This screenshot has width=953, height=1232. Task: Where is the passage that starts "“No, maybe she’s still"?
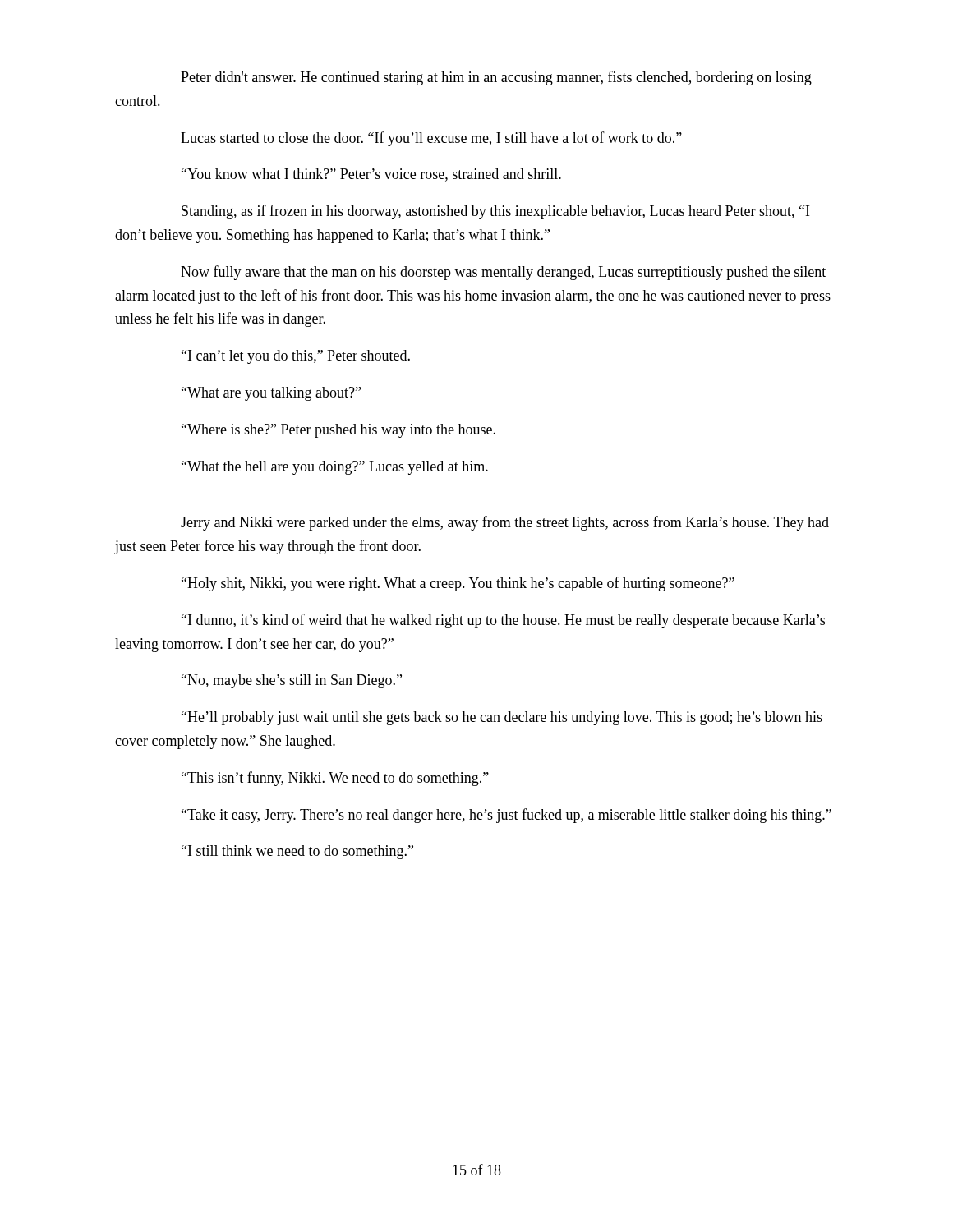(x=292, y=681)
